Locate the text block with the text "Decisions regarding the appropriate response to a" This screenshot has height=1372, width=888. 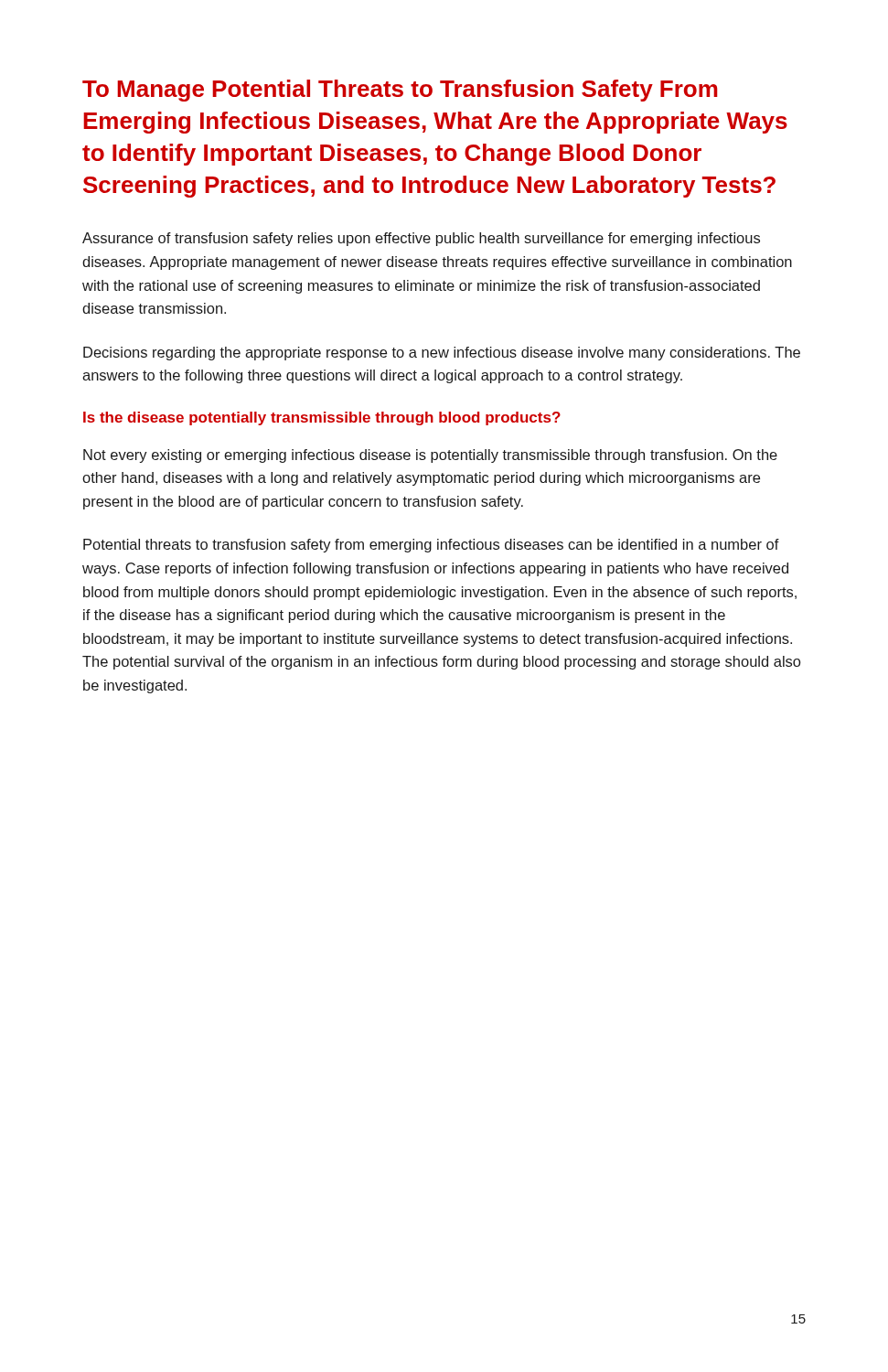click(442, 364)
